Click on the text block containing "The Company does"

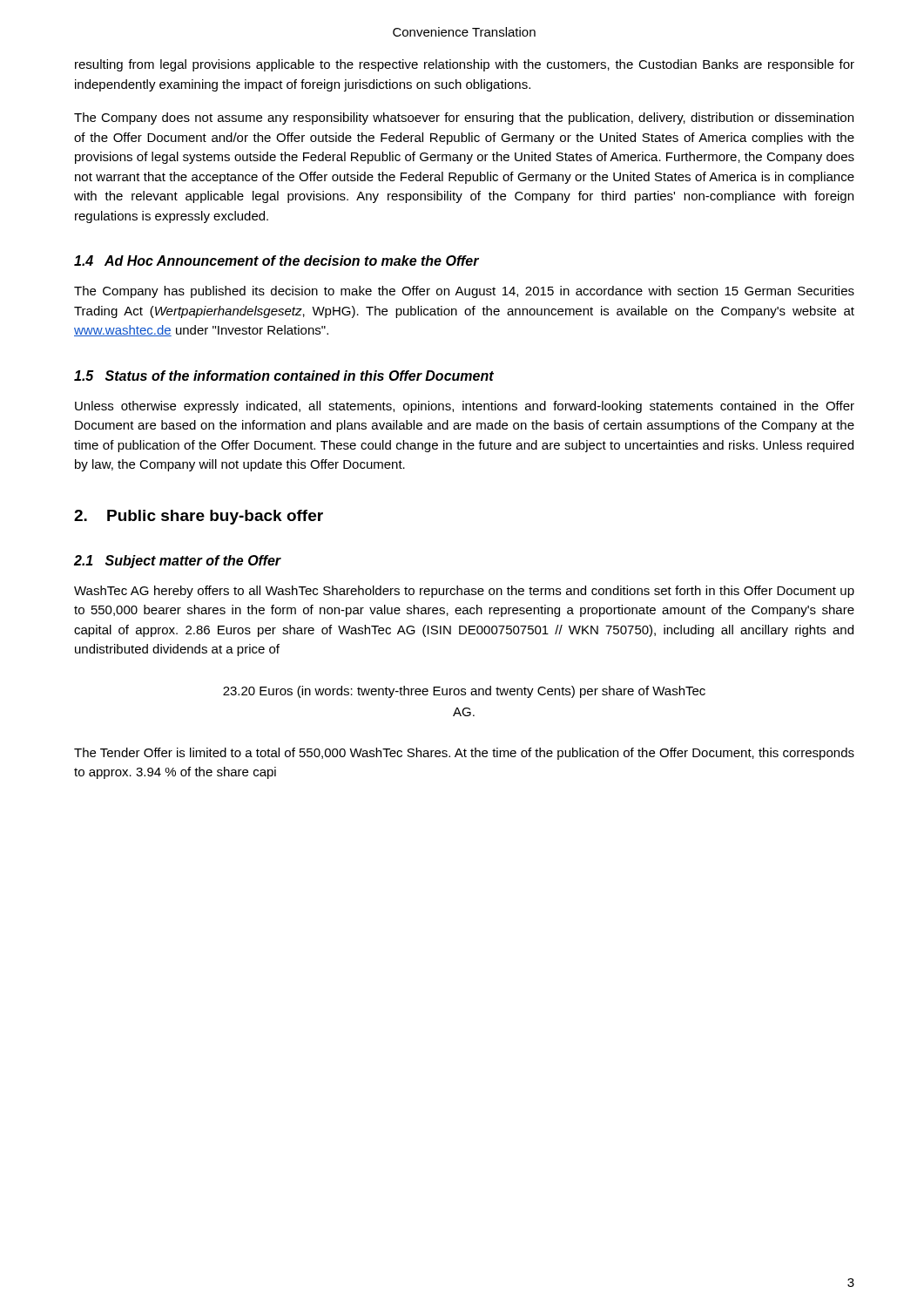click(x=464, y=166)
